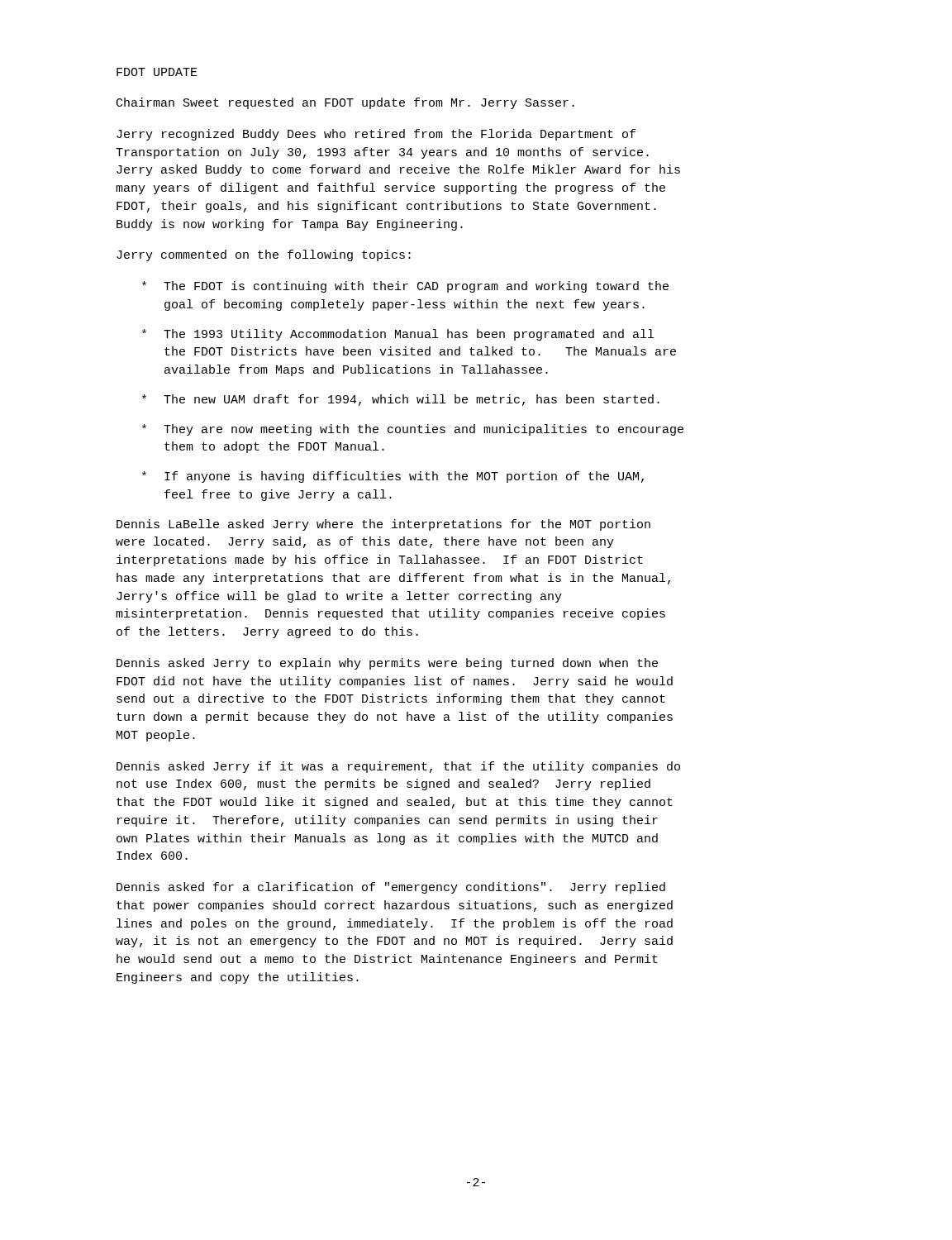Locate the block of text that opens with "* The FDOT is"
This screenshot has height=1240, width=952.
pos(488,297)
